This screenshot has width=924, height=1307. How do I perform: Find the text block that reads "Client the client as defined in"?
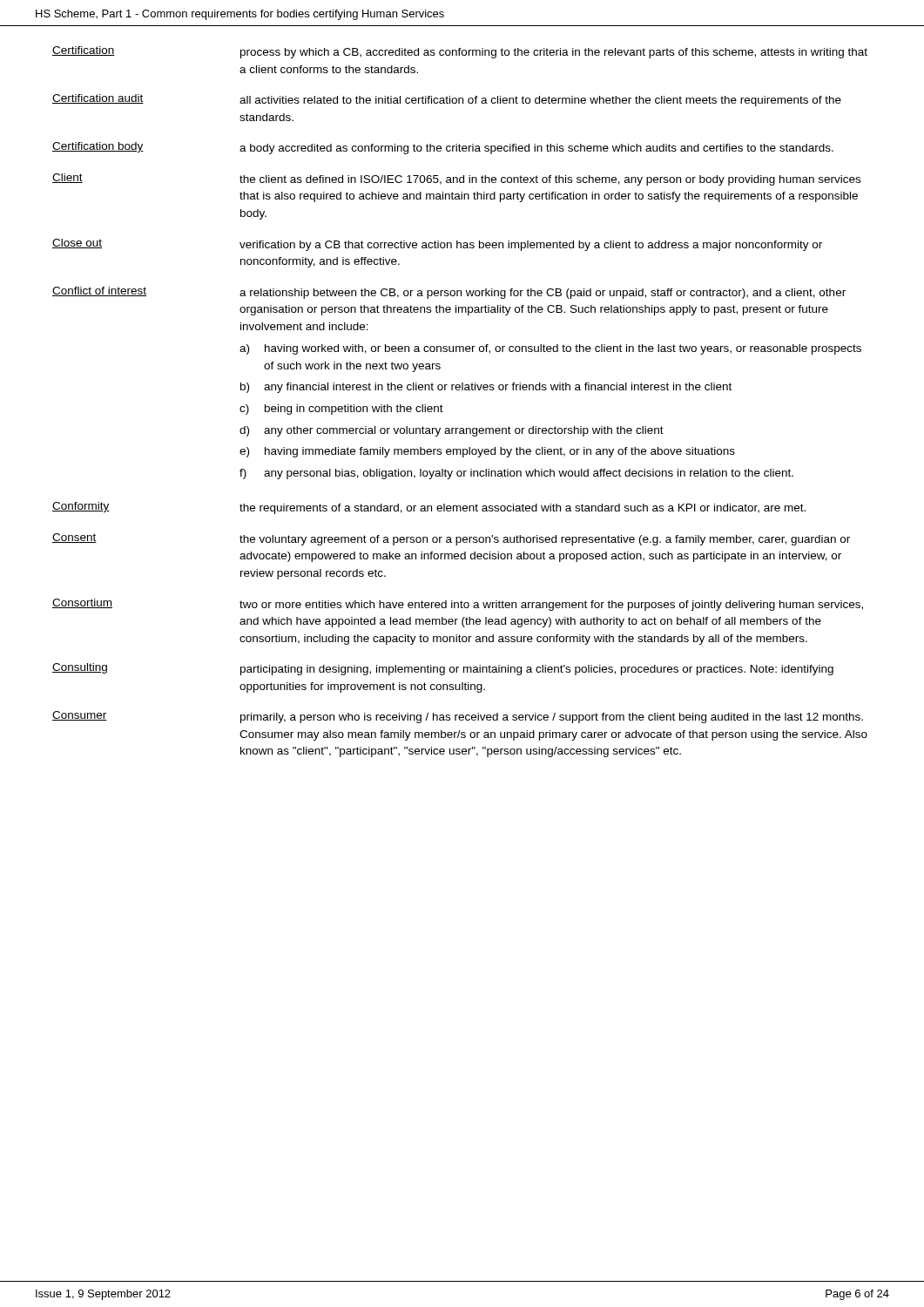tap(462, 196)
